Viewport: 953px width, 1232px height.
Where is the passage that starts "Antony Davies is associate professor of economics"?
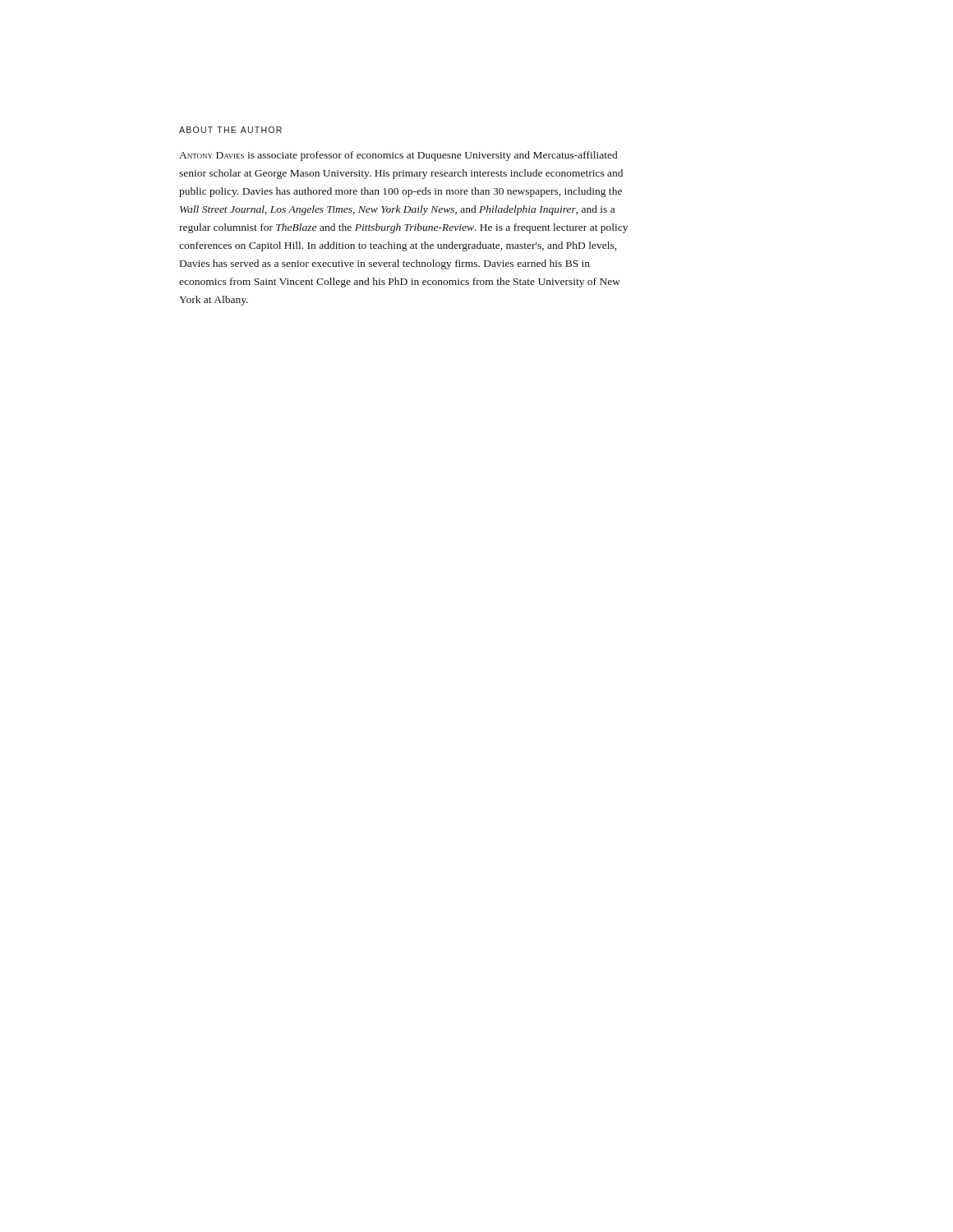pos(404,227)
